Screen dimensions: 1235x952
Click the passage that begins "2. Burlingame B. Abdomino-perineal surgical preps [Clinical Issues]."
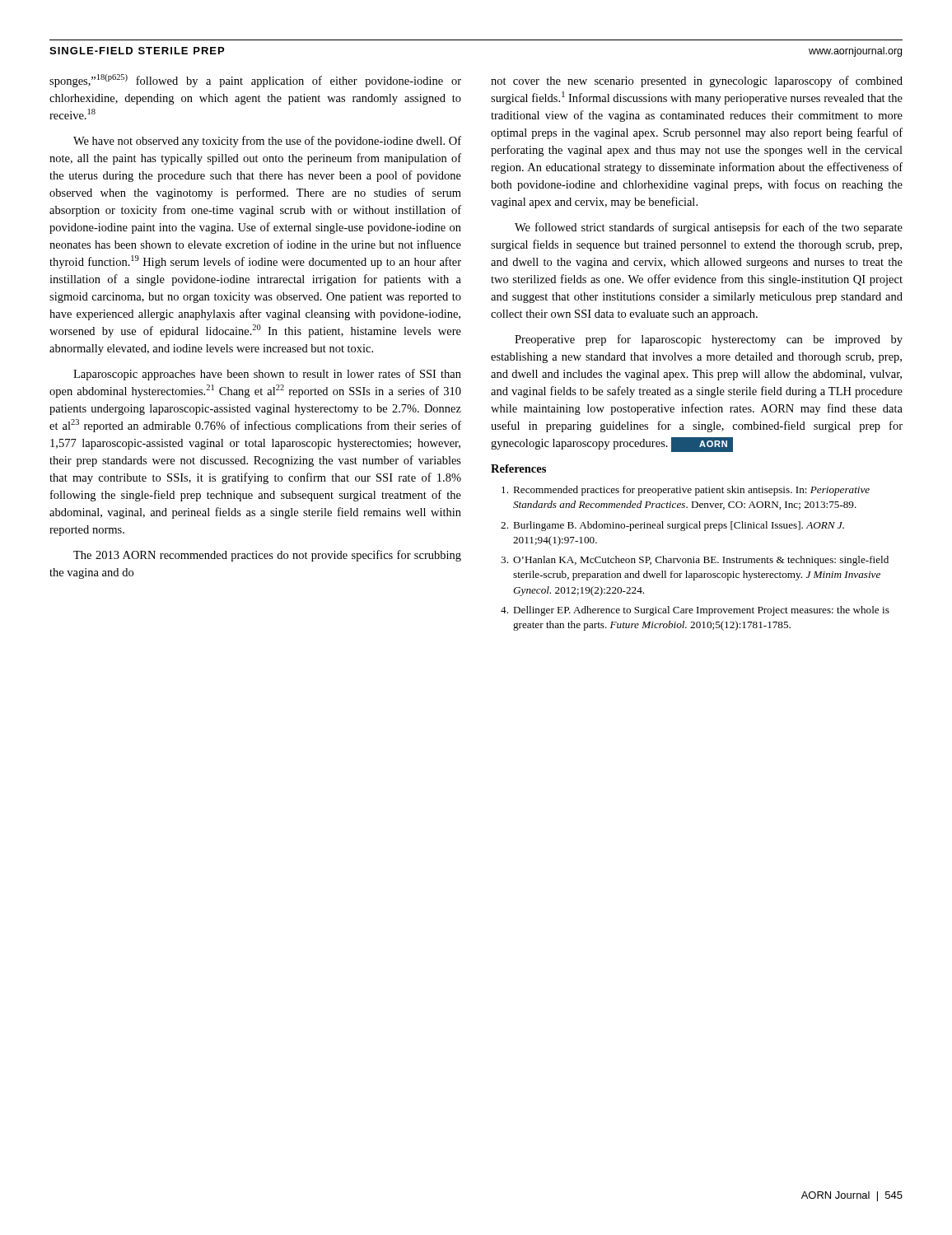(697, 533)
